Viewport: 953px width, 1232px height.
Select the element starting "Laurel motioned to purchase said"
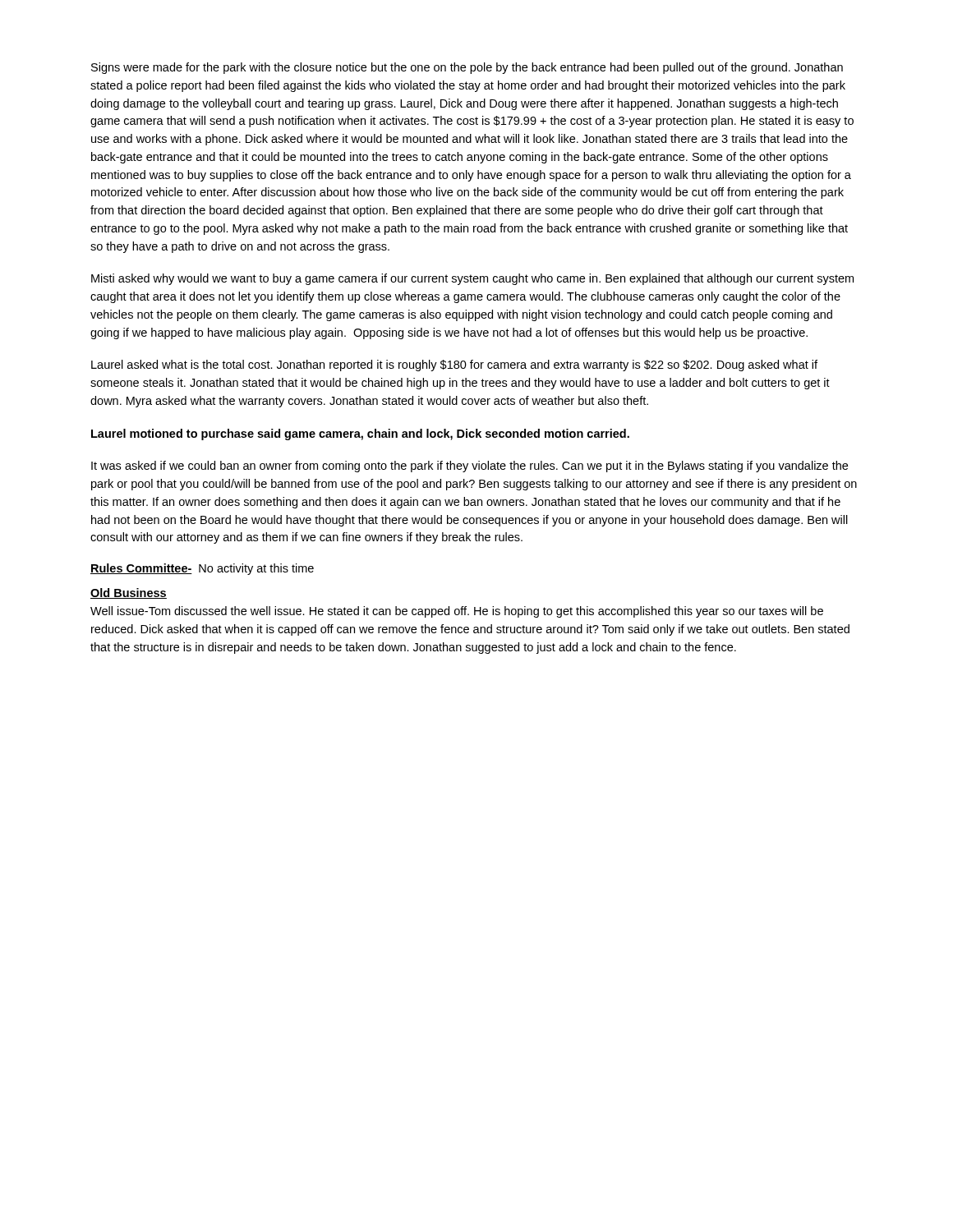360,433
